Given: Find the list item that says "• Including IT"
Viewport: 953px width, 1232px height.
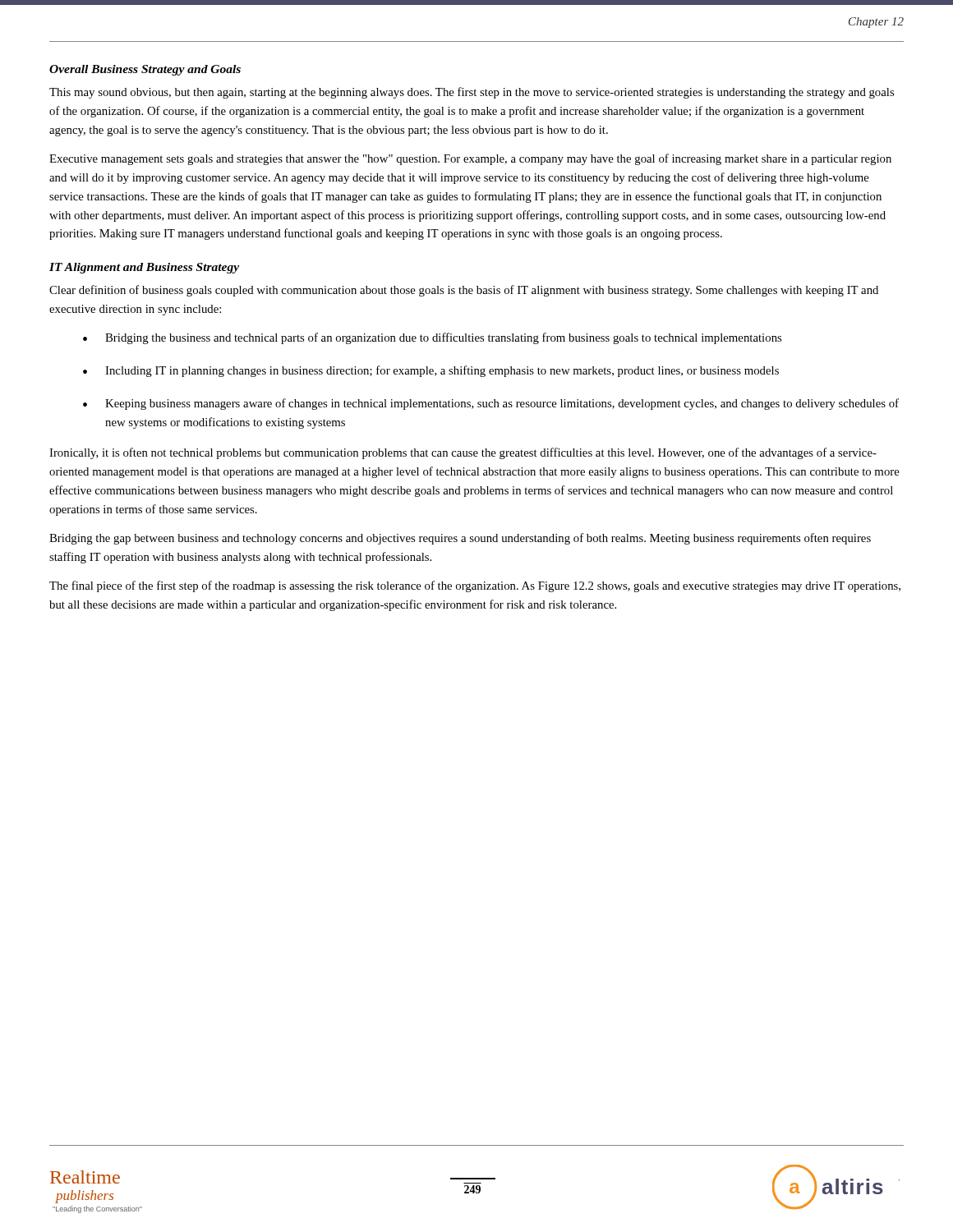Looking at the screenshot, I should pos(431,372).
